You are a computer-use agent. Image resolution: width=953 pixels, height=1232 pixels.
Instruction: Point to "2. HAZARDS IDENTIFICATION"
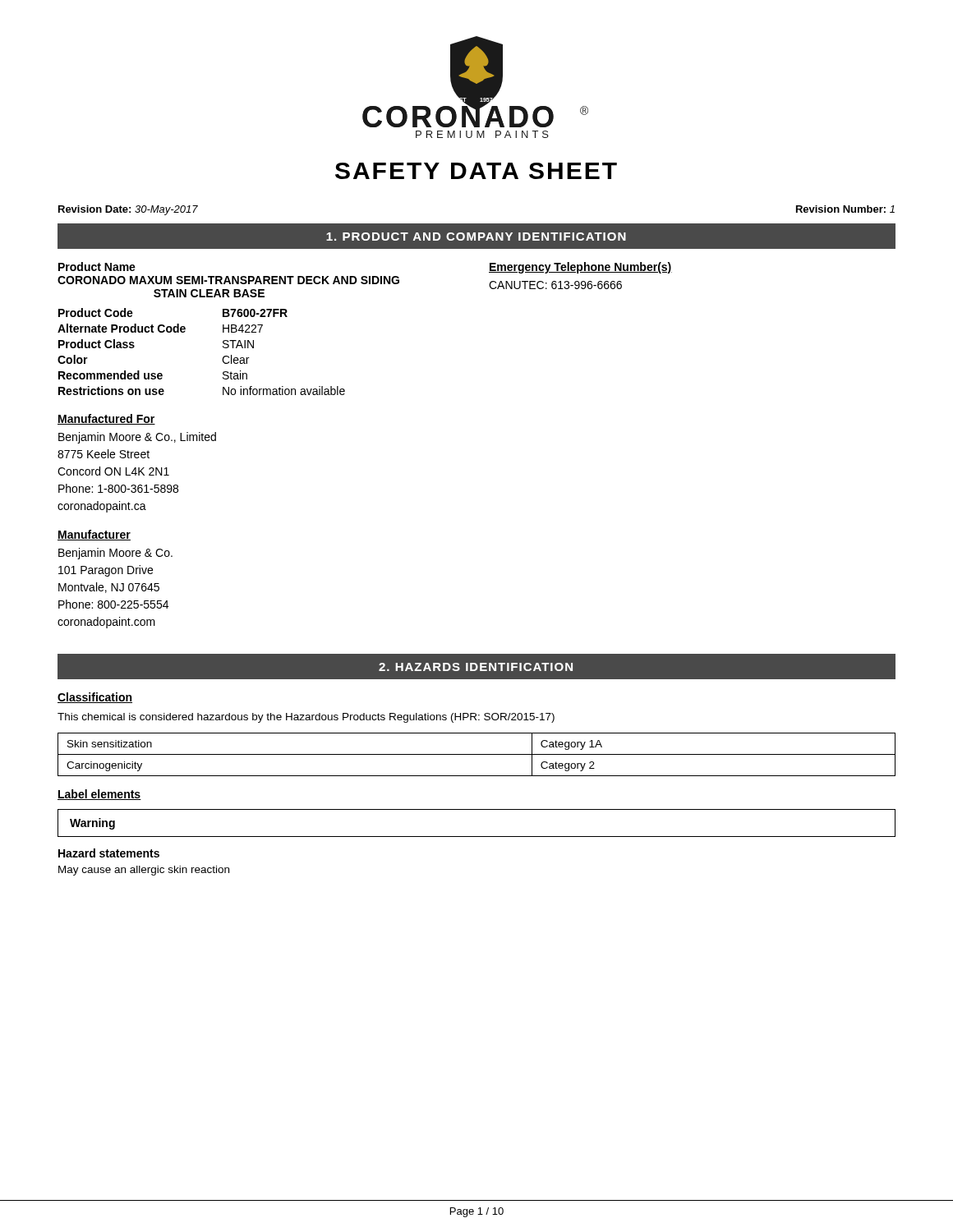tap(476, 667)
